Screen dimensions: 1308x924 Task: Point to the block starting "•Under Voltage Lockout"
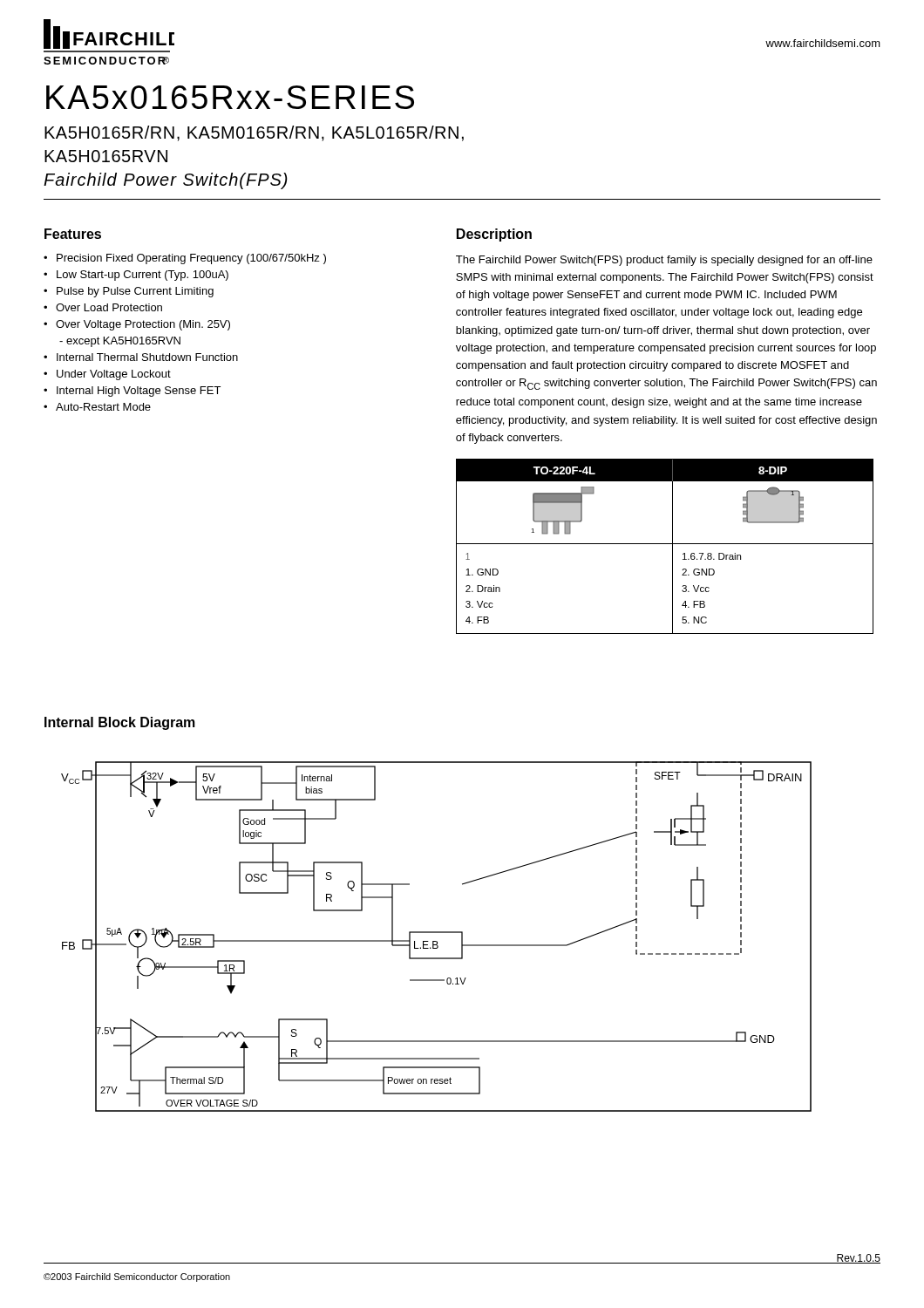click(107, 374)
